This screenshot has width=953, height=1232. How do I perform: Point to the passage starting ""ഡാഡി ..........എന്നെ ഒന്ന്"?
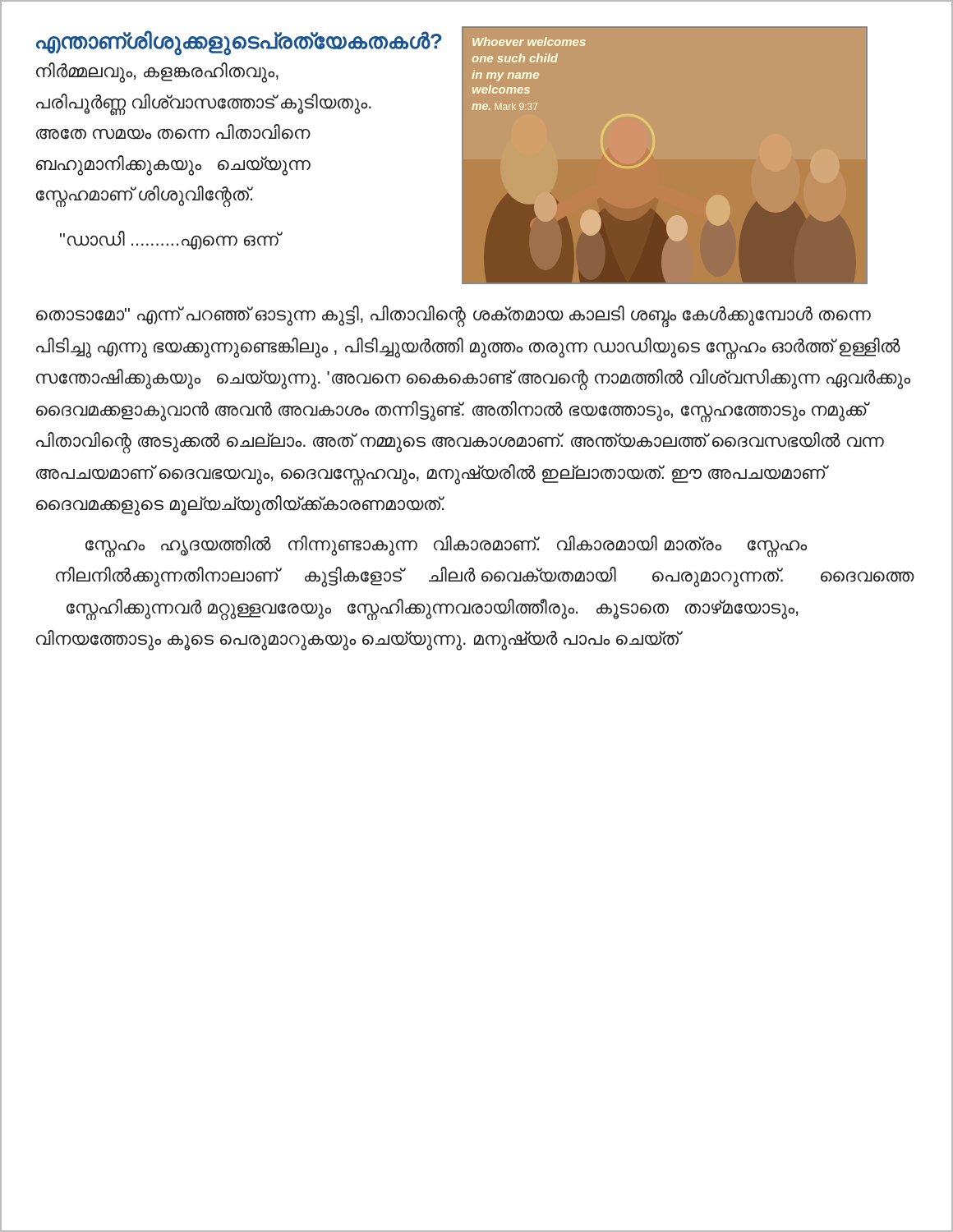(169, 240)
